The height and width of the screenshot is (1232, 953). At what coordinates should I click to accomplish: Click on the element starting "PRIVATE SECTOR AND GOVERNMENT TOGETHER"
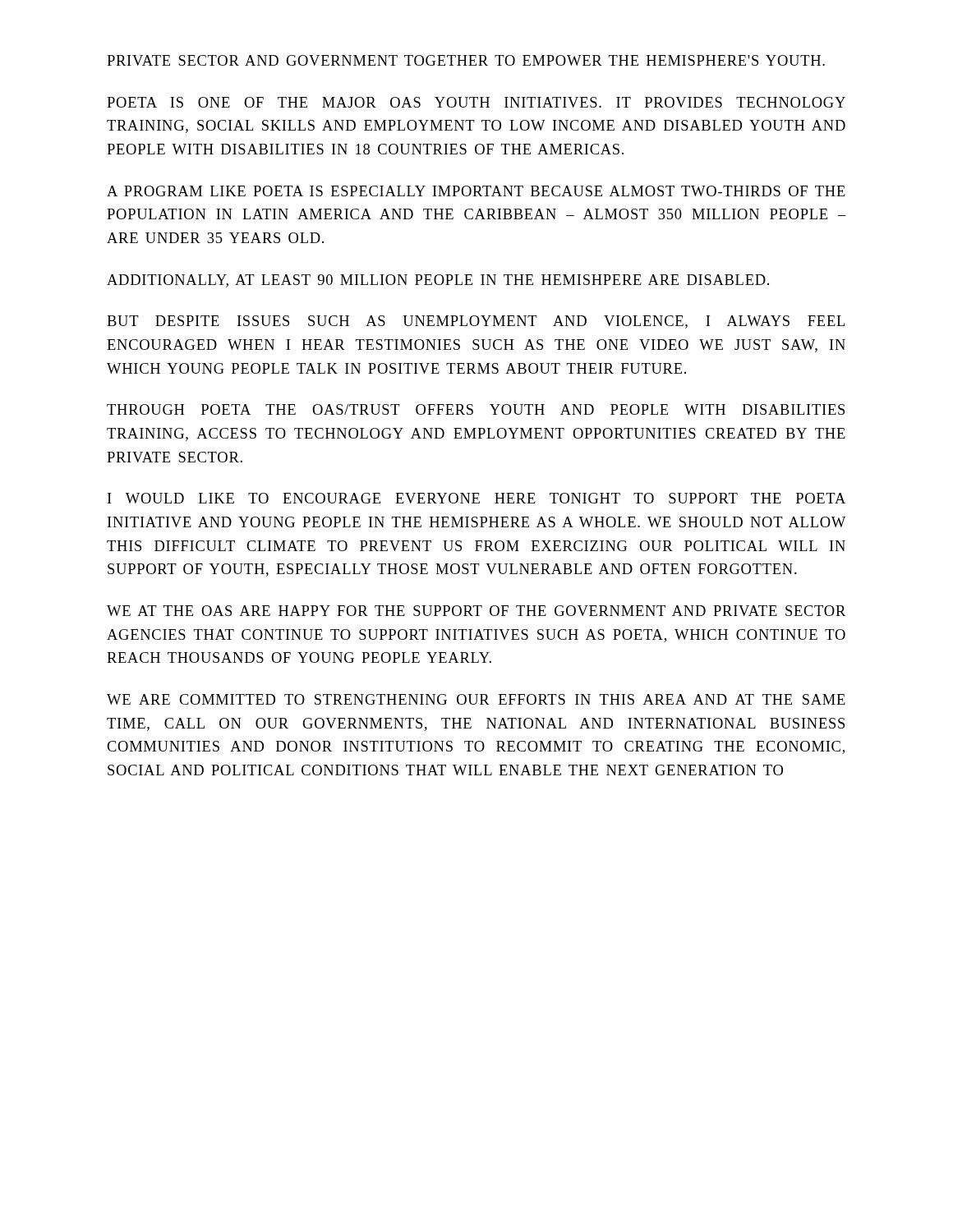pos(466,61)
